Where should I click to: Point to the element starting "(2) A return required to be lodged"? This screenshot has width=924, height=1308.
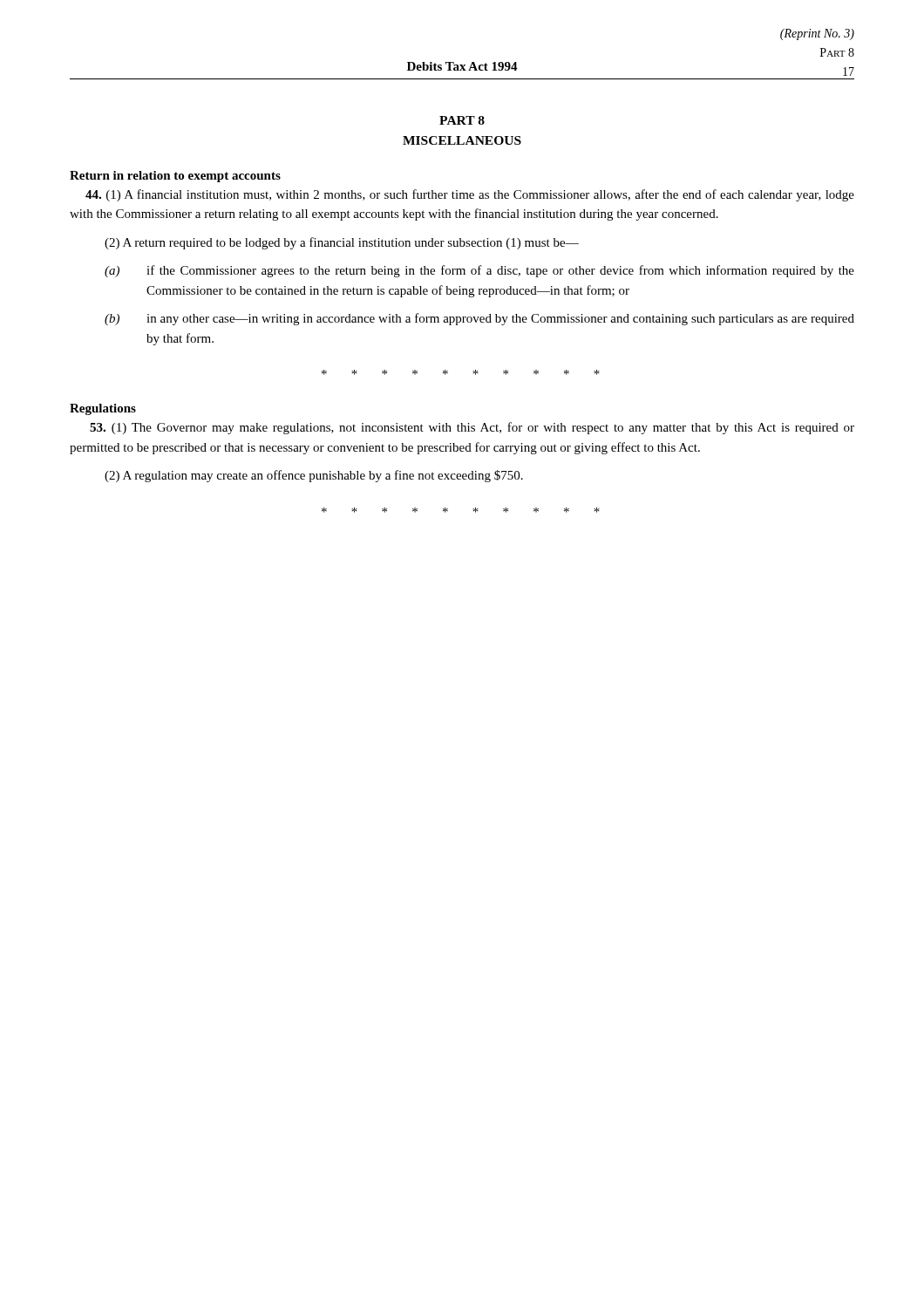coord(342,242)
